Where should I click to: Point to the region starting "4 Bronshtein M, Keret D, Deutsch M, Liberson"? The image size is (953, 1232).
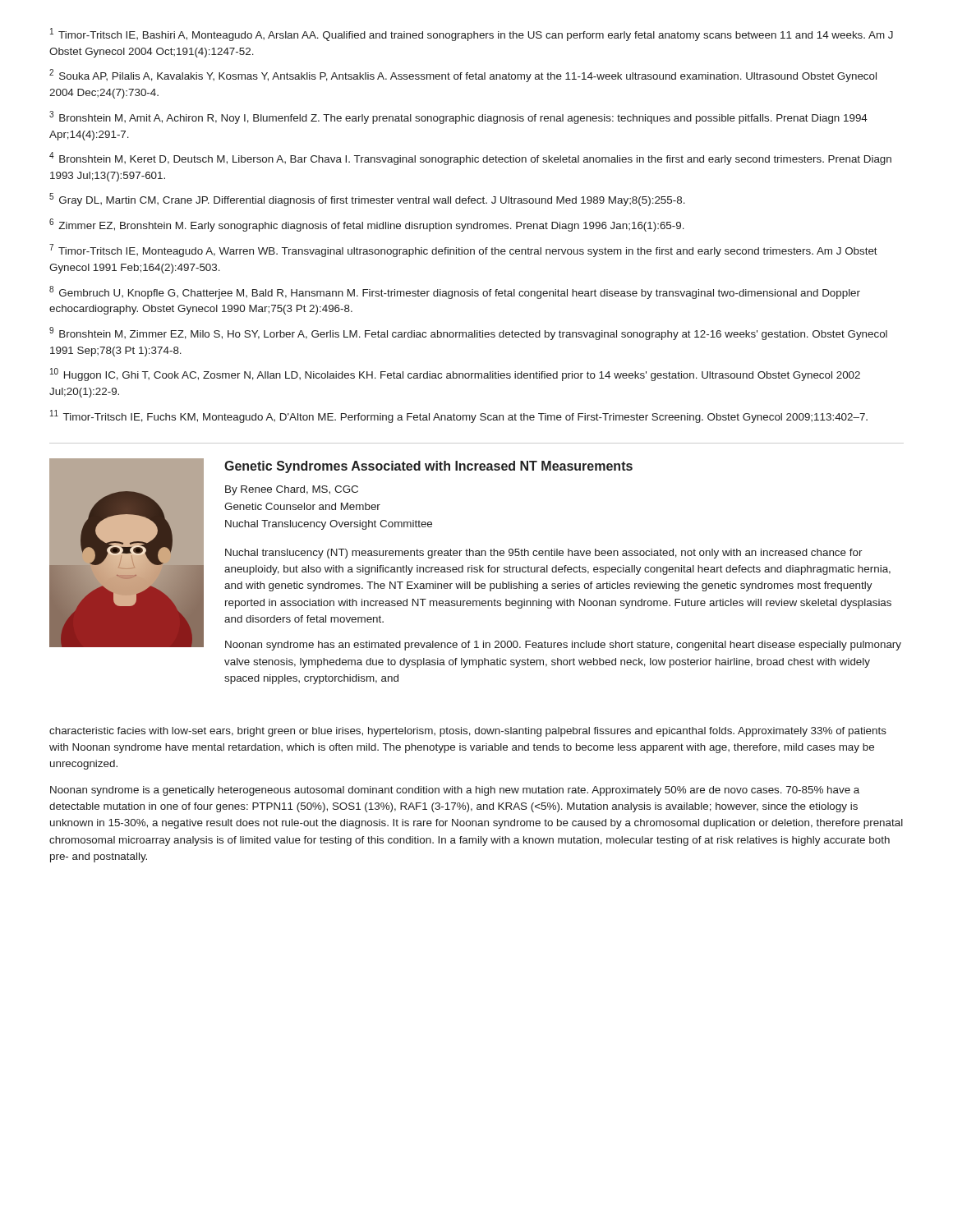[471, 166]
